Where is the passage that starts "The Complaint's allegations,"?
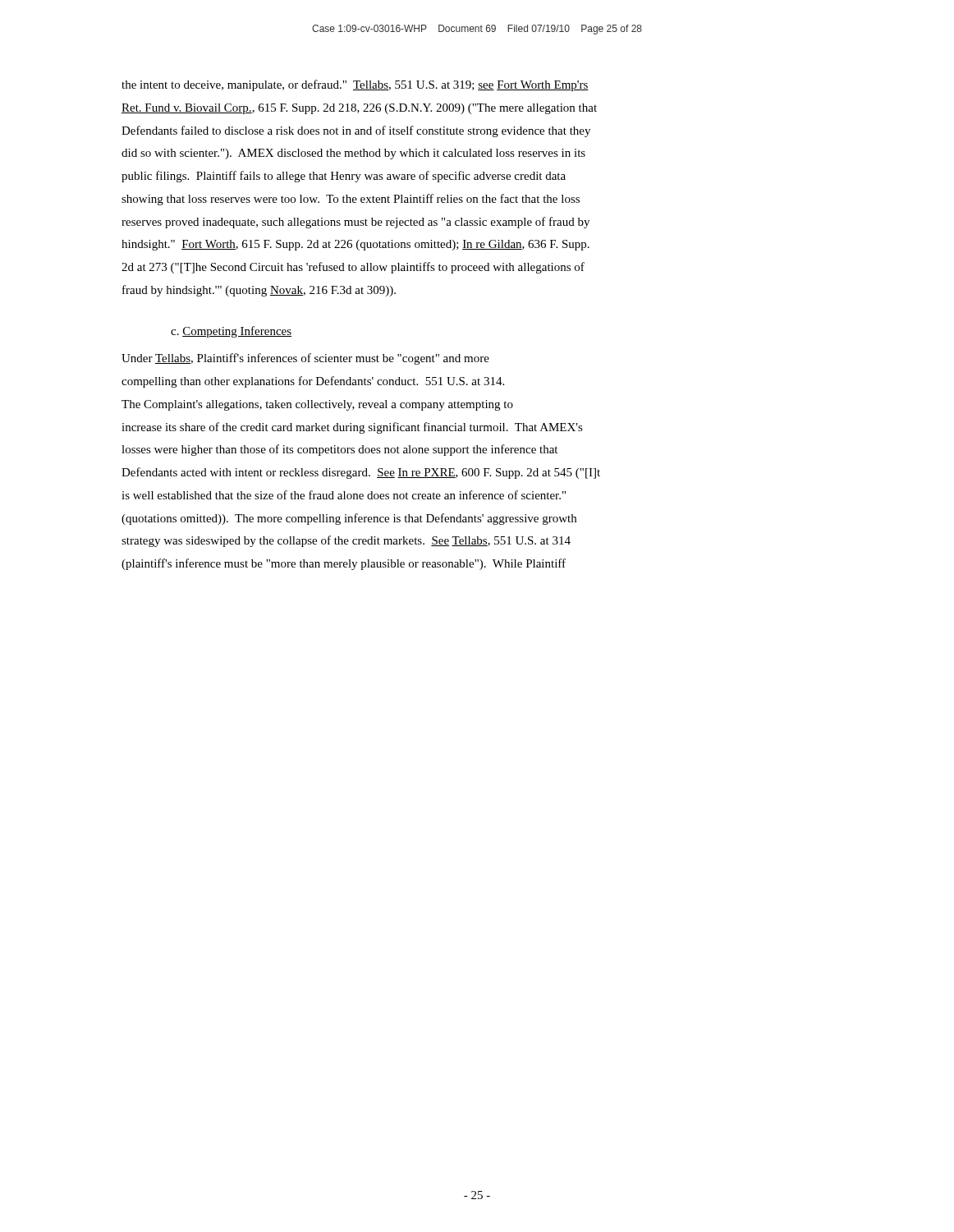This screenshot has width=954, height=1232. [x=477, y=484]
